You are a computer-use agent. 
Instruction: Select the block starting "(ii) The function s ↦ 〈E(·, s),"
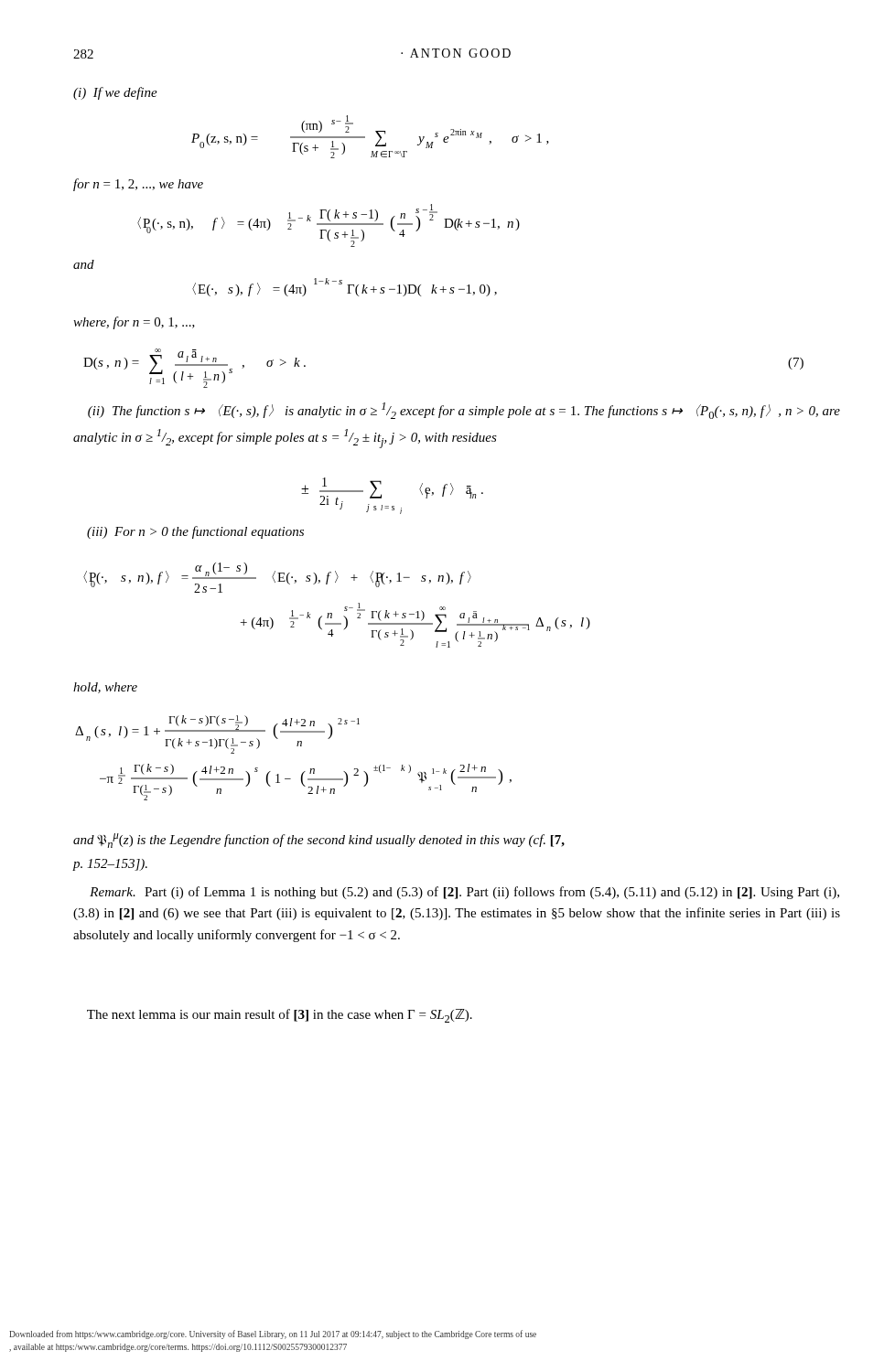pyautogui.click(x=457, y=424)
